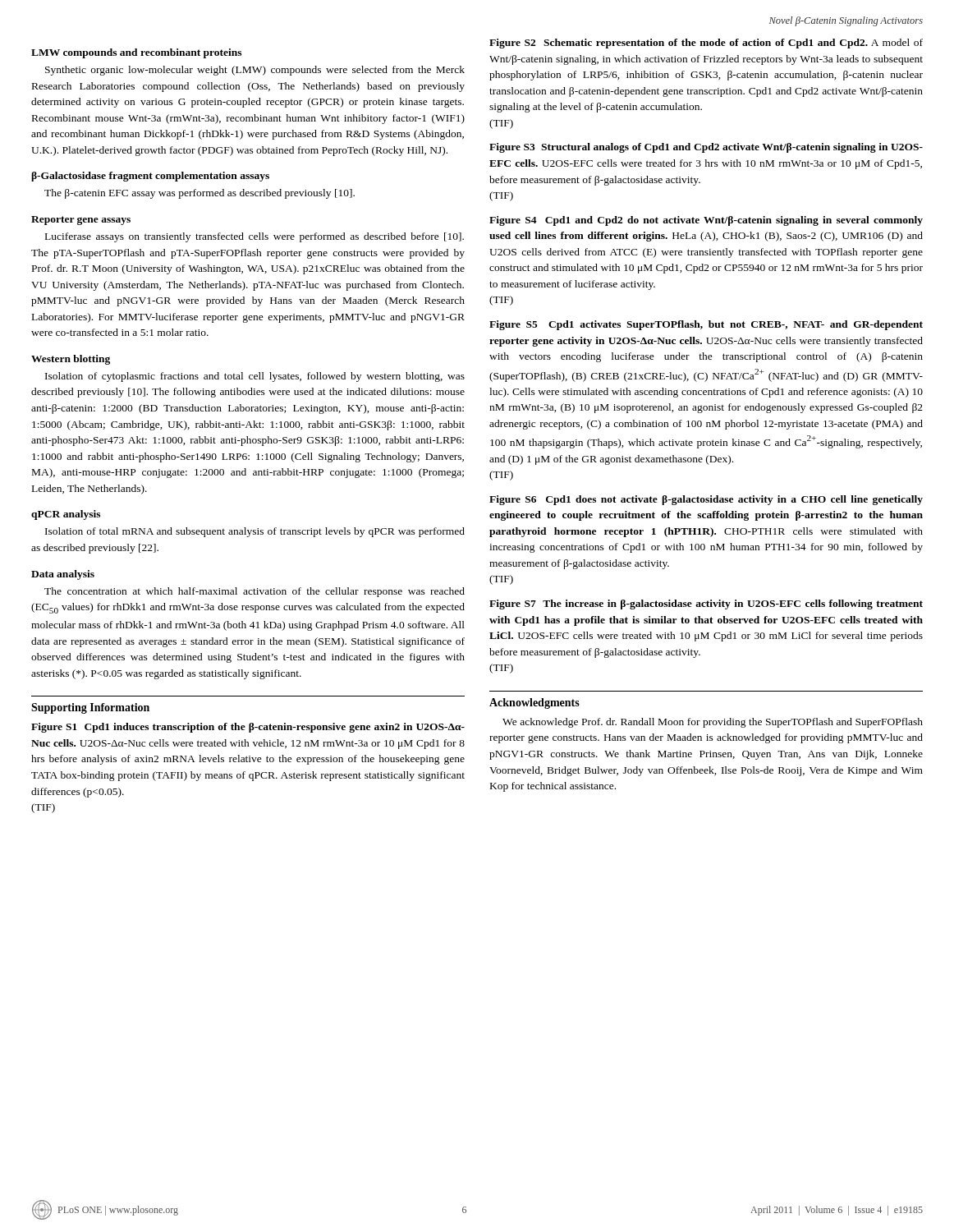The width and height of the screenshot is (954, 1232).
Task: Click on the text starting "Figure S2 Schematic"
Action: [x=706, y=82]
